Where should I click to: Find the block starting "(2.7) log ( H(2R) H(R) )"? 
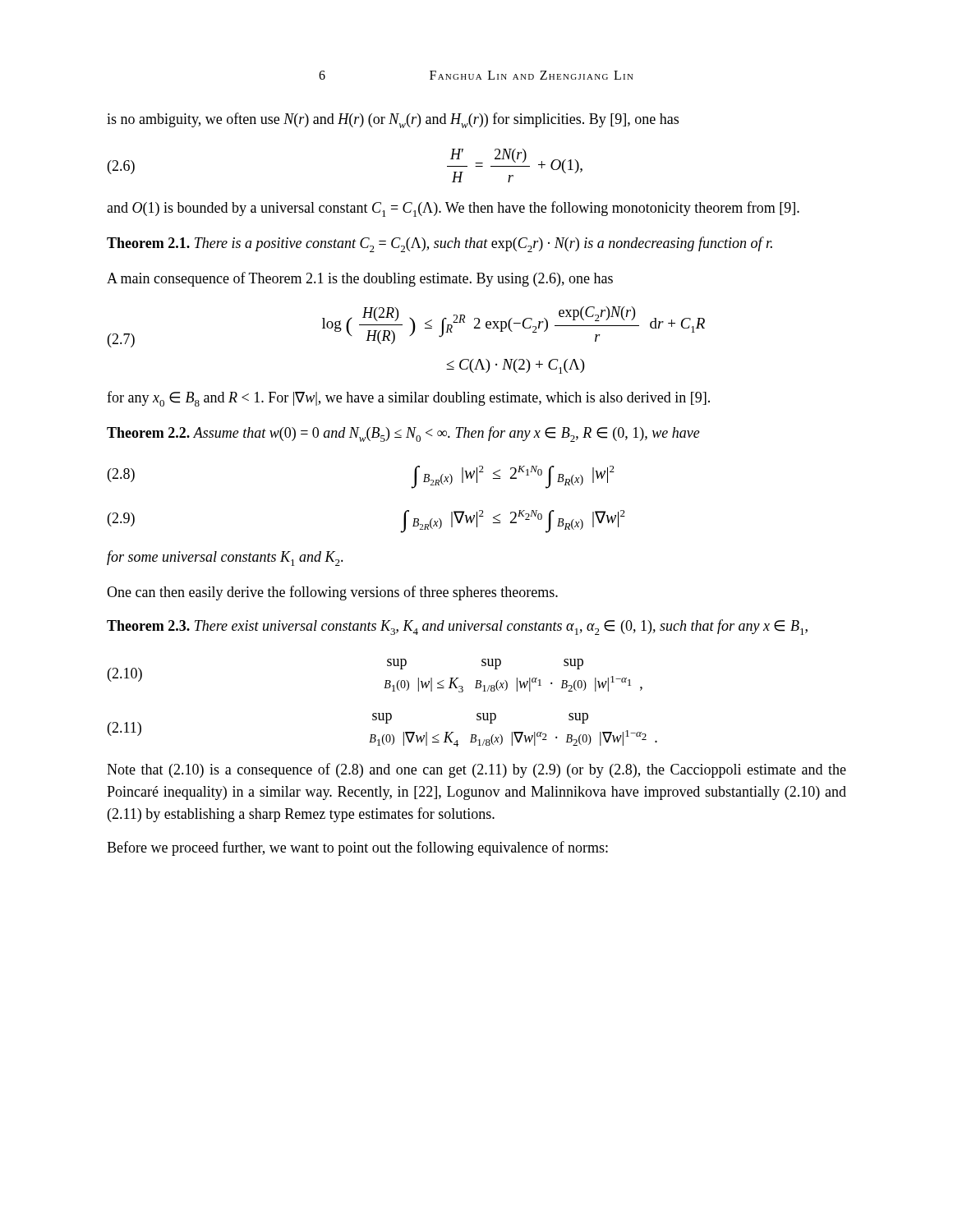click(x=476, y=340)
